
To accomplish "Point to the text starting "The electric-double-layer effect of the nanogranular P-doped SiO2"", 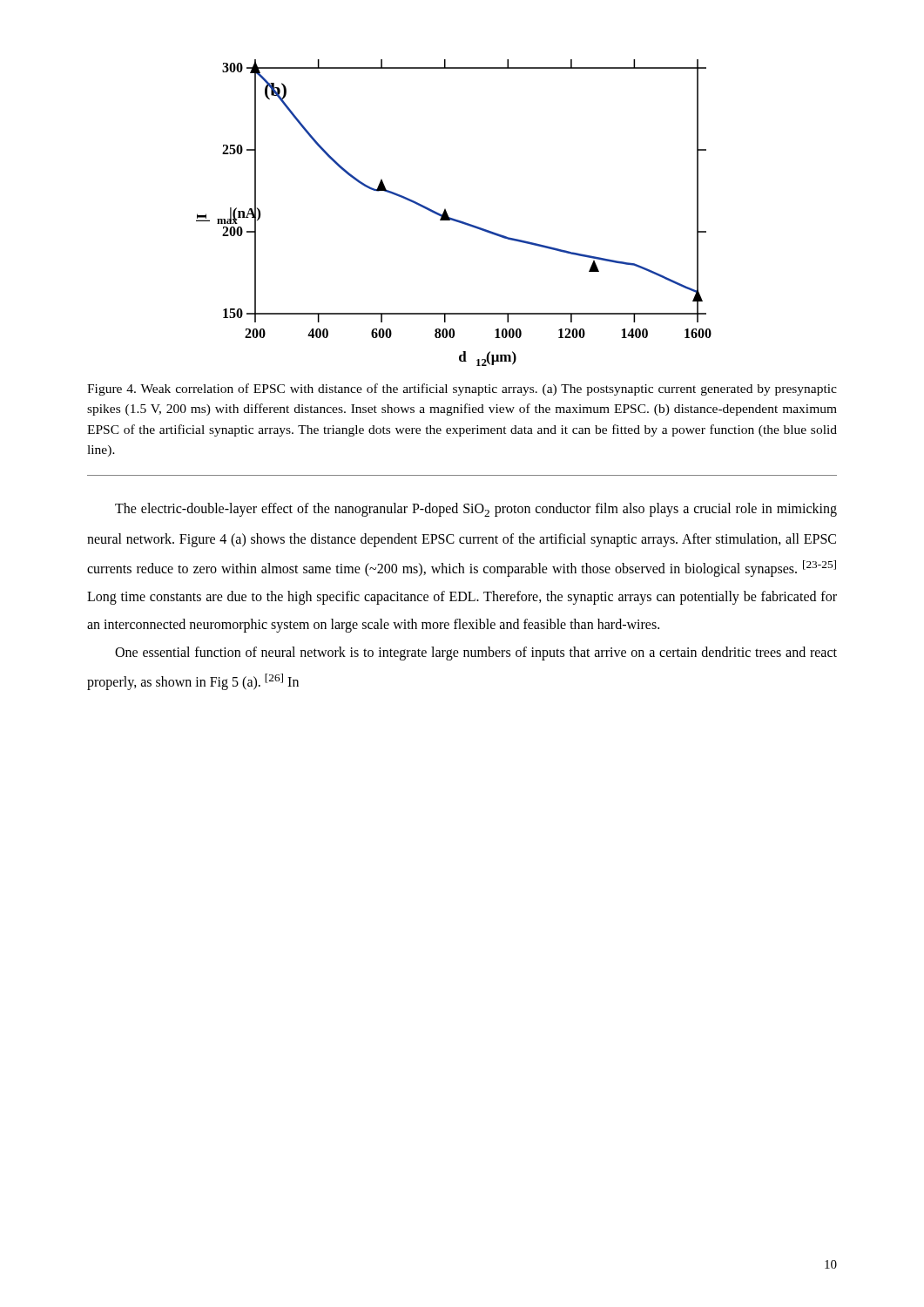I will pos(462,567).
